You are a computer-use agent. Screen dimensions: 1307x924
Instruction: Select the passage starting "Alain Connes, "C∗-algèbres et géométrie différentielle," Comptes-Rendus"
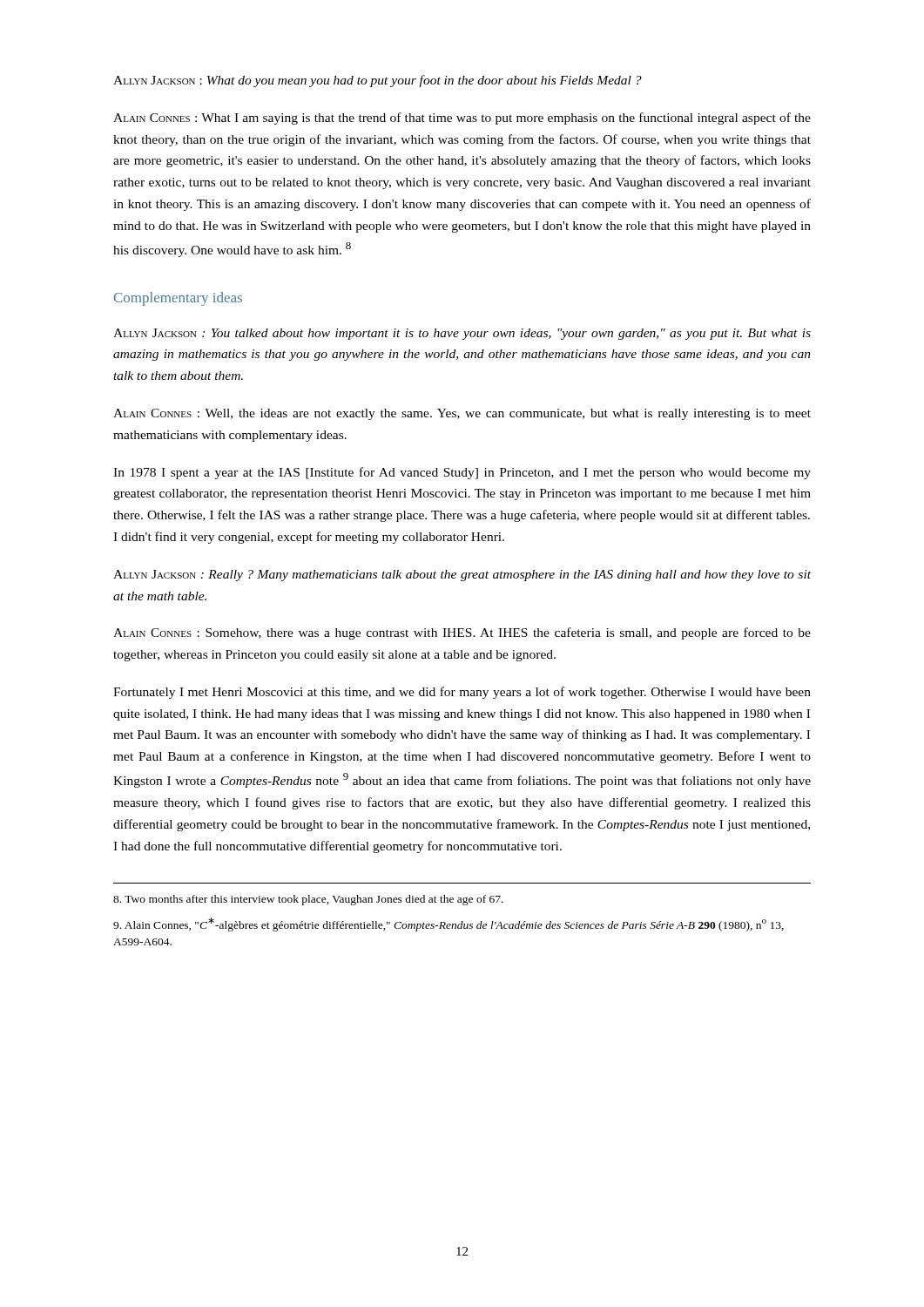[x=449, y=931]
